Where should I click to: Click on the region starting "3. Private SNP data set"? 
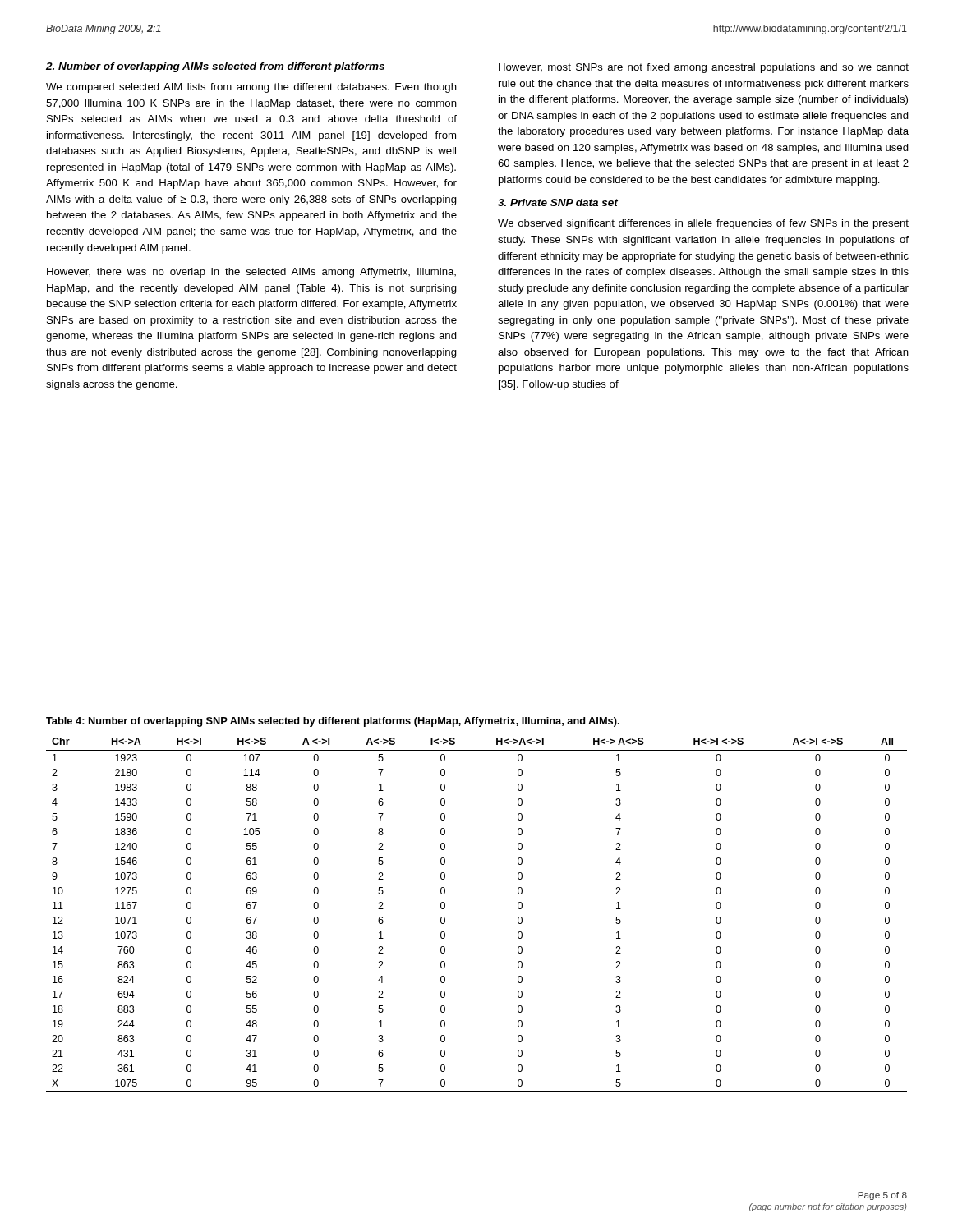(558, 203)
